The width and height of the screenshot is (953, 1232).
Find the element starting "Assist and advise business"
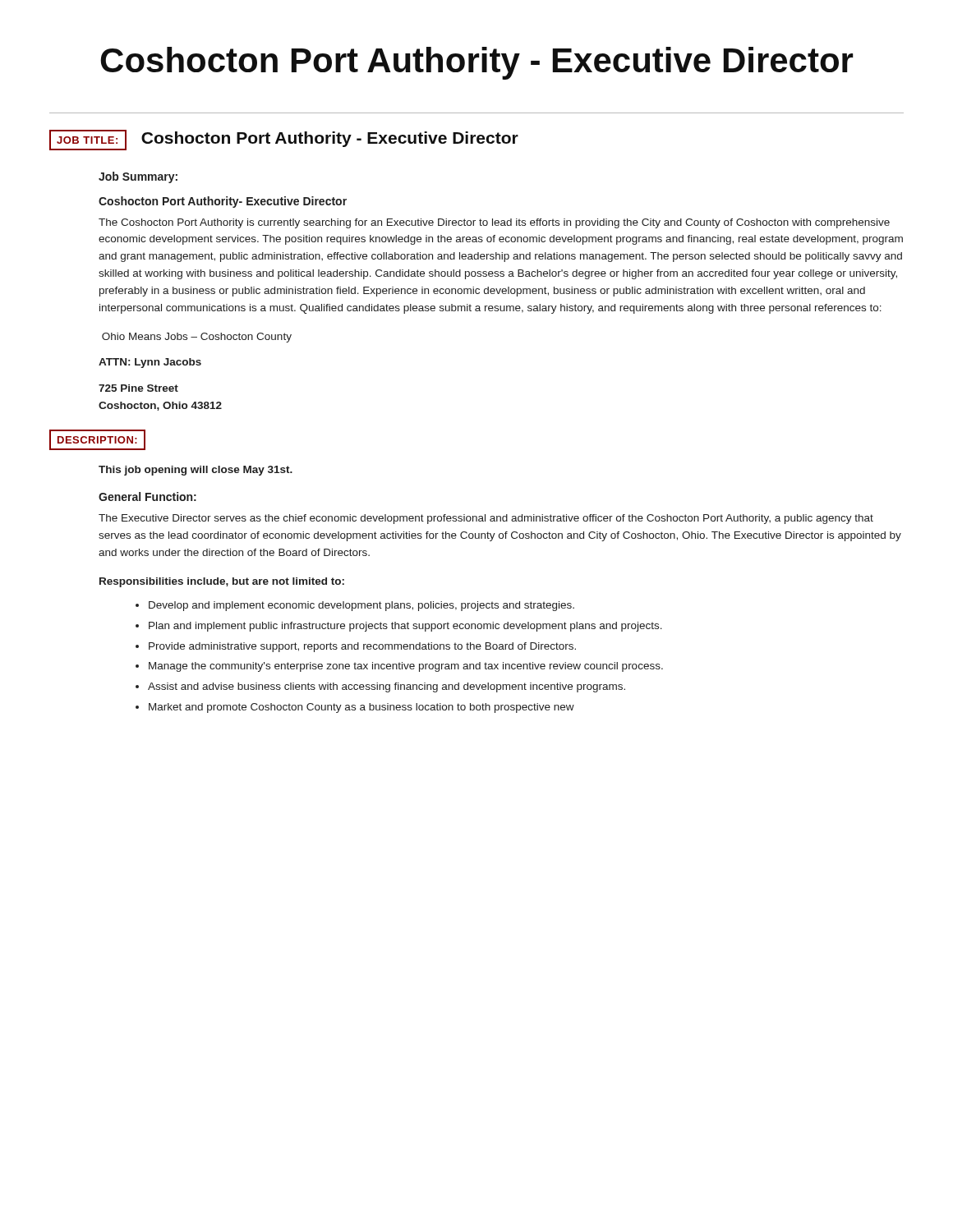(x=387, y=686)
